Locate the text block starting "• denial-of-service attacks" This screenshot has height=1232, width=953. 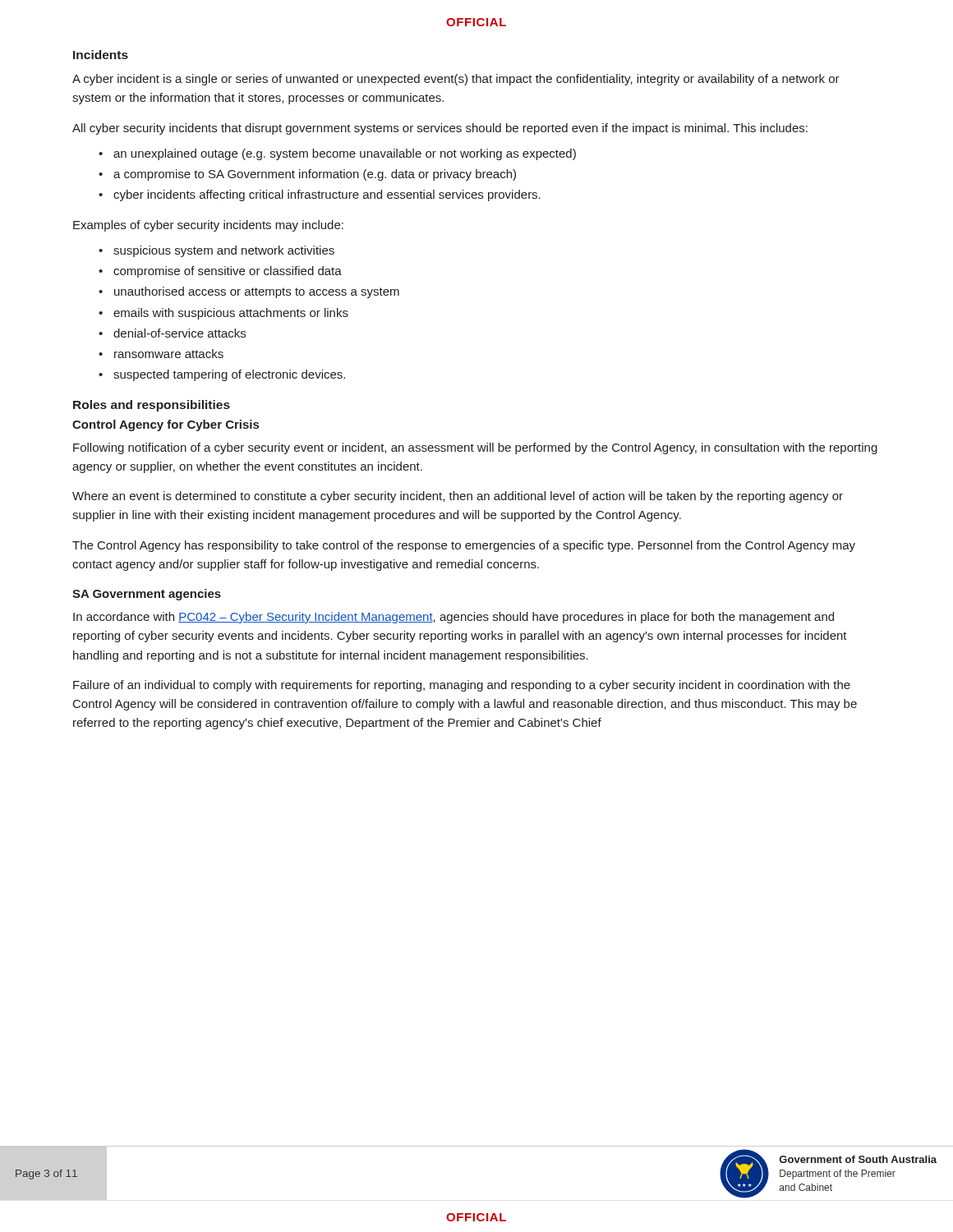tap(180, 333)
